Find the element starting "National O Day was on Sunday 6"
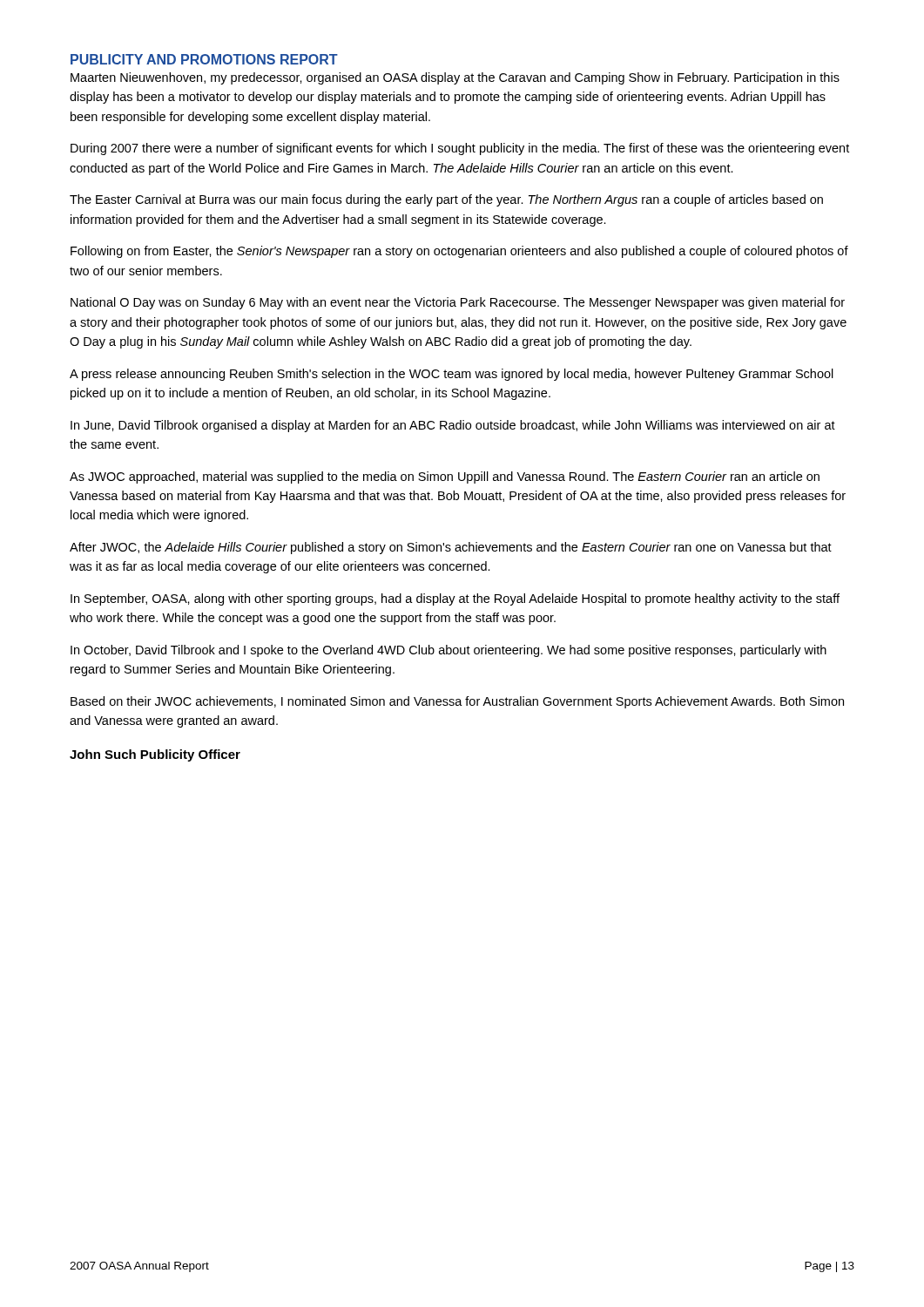Image resolution: width=924 pixels, height=1307 pixels. 458,322
